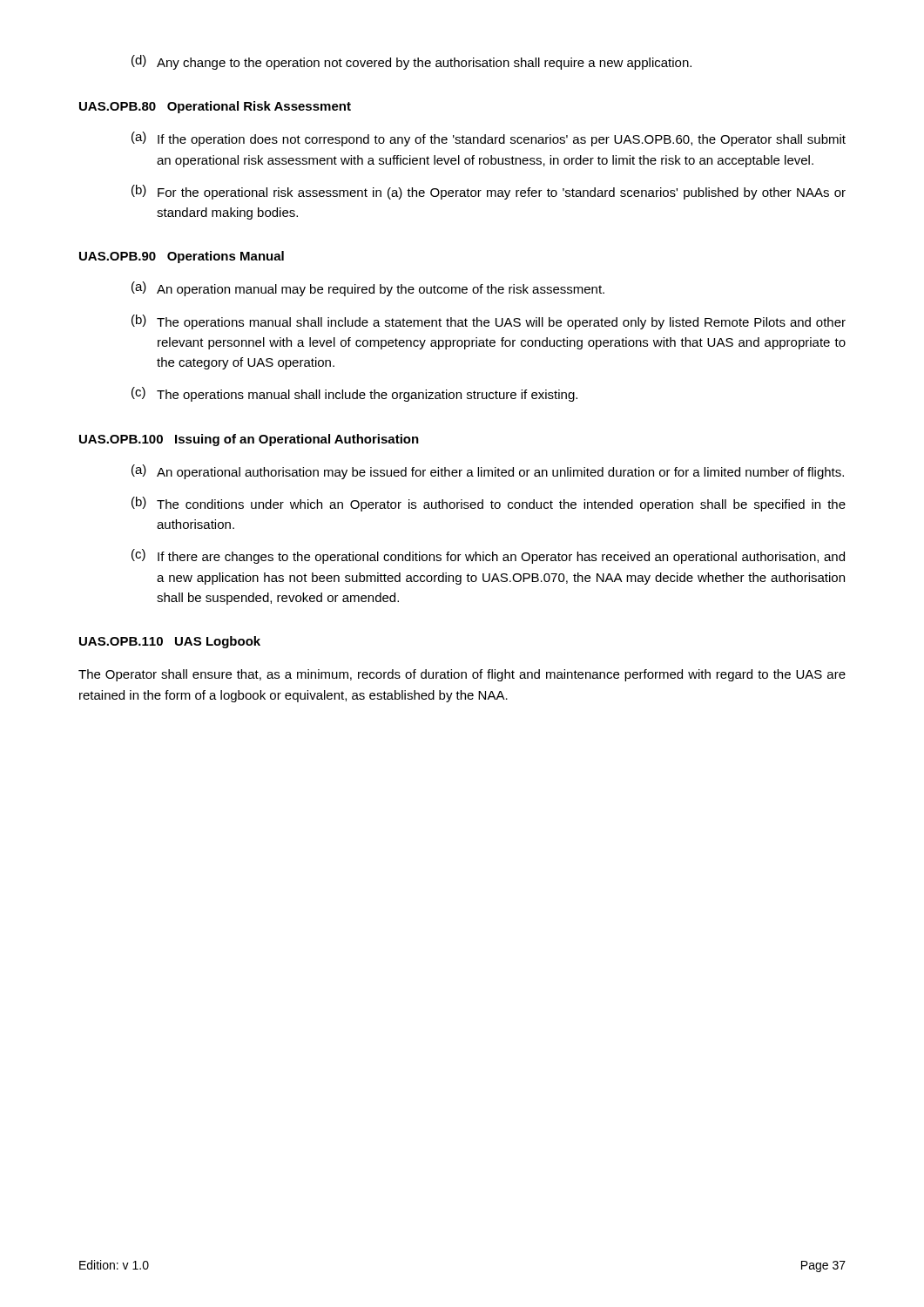
Task: Find the block starting "(b) The conditions under which an Operator is"
Action: click(488, 514)
